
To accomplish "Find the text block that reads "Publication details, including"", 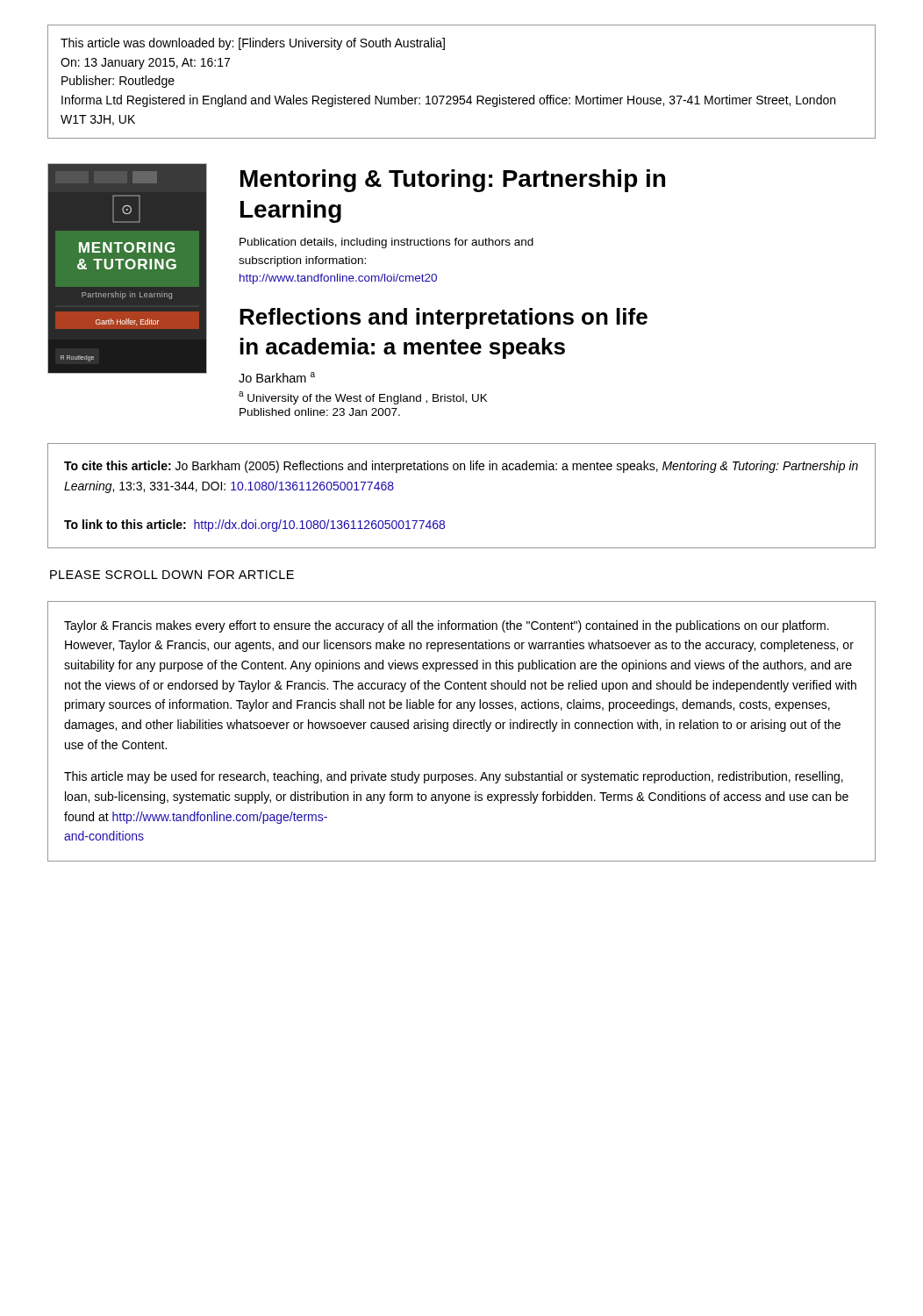I will pos(386,243).
